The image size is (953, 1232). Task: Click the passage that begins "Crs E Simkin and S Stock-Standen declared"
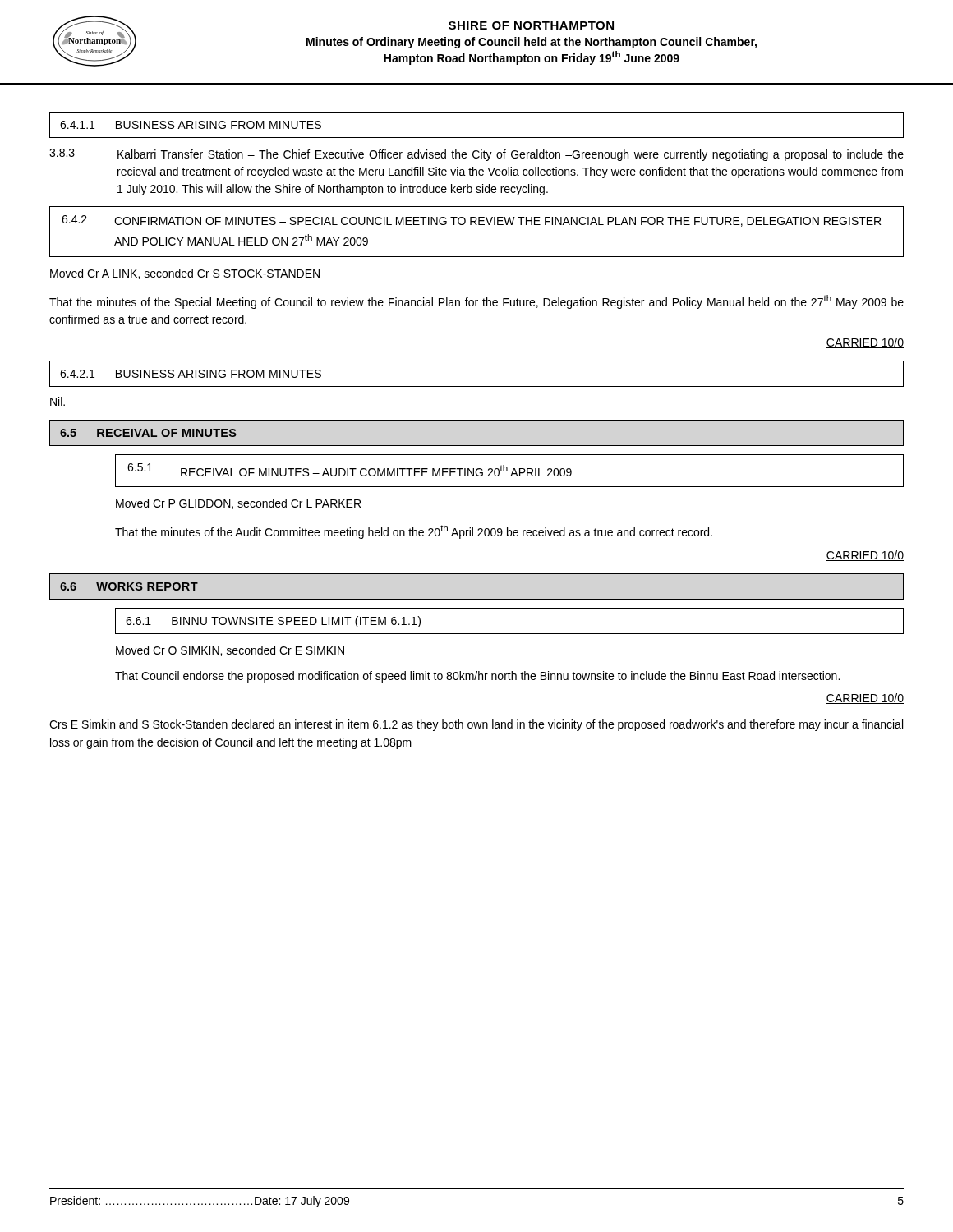pos(476,734)
